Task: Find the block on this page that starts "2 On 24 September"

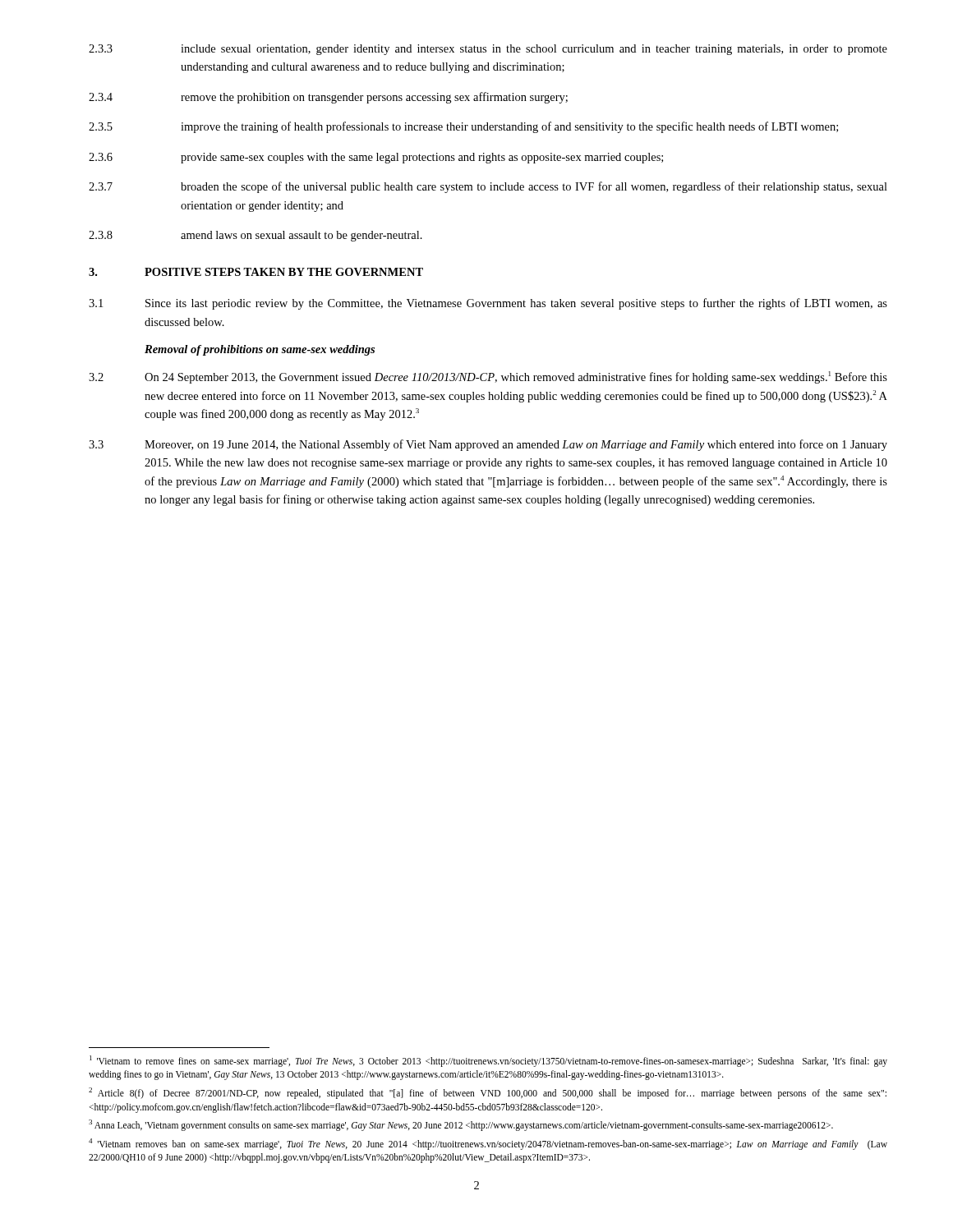Action: click(488, 396)
